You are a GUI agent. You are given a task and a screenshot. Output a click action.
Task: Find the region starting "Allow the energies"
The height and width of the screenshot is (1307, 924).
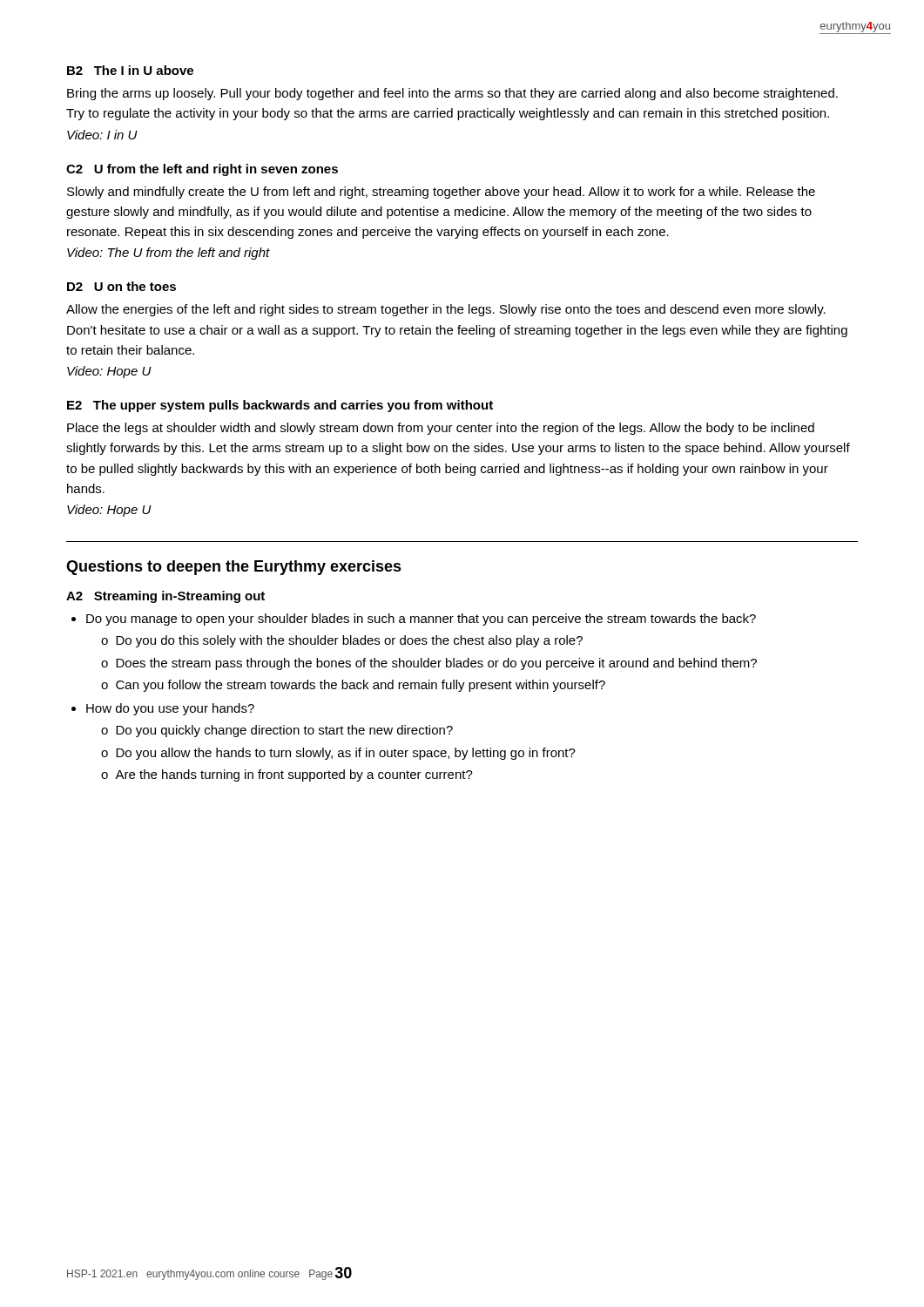pyautogui.click(x=457, y=329)
